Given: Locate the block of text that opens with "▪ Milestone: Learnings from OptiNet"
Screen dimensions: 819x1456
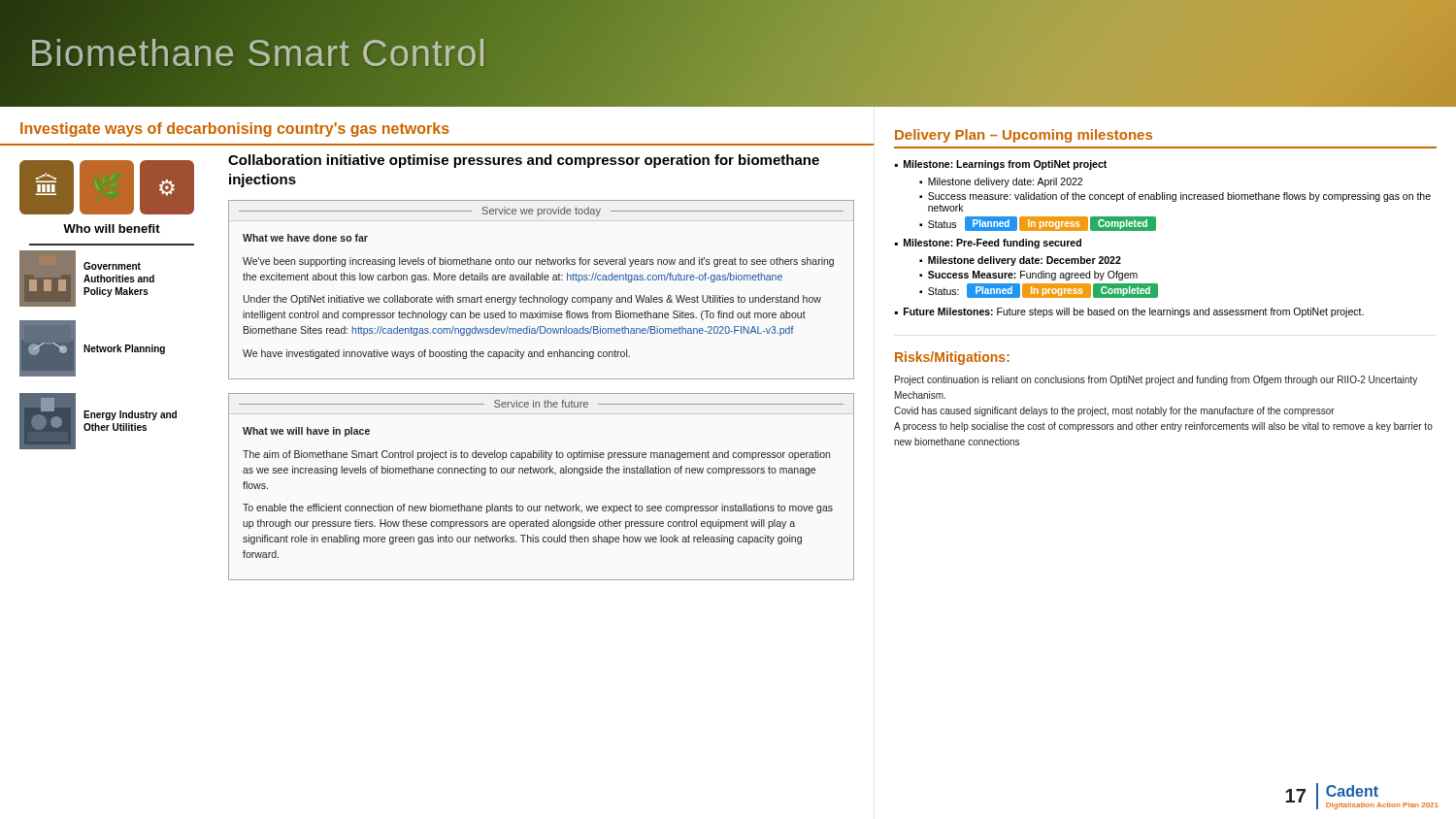Looking at the screenshot, I should [1000, 165].
